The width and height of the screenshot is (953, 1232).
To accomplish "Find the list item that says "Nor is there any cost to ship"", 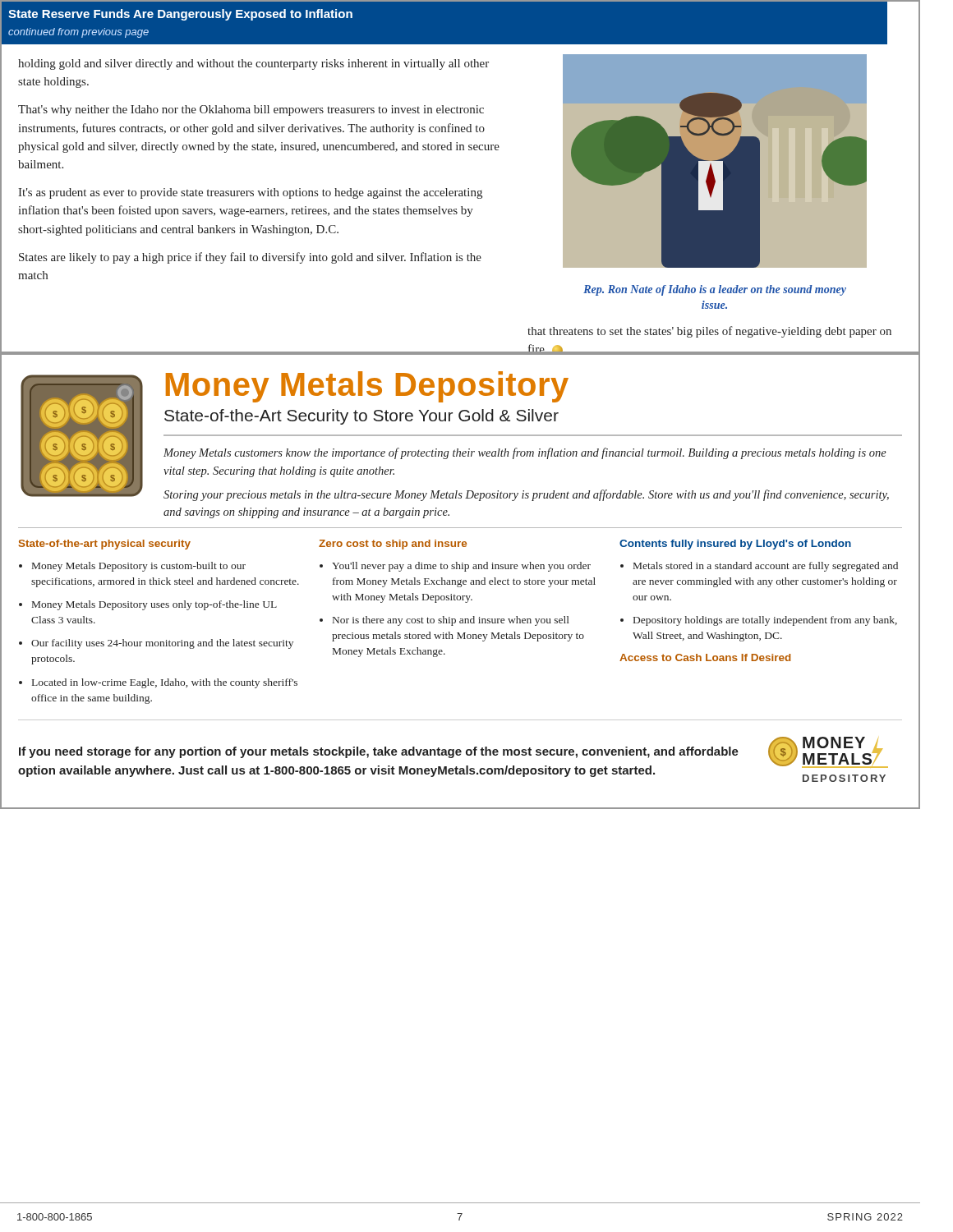I will (x=458, y=636).
